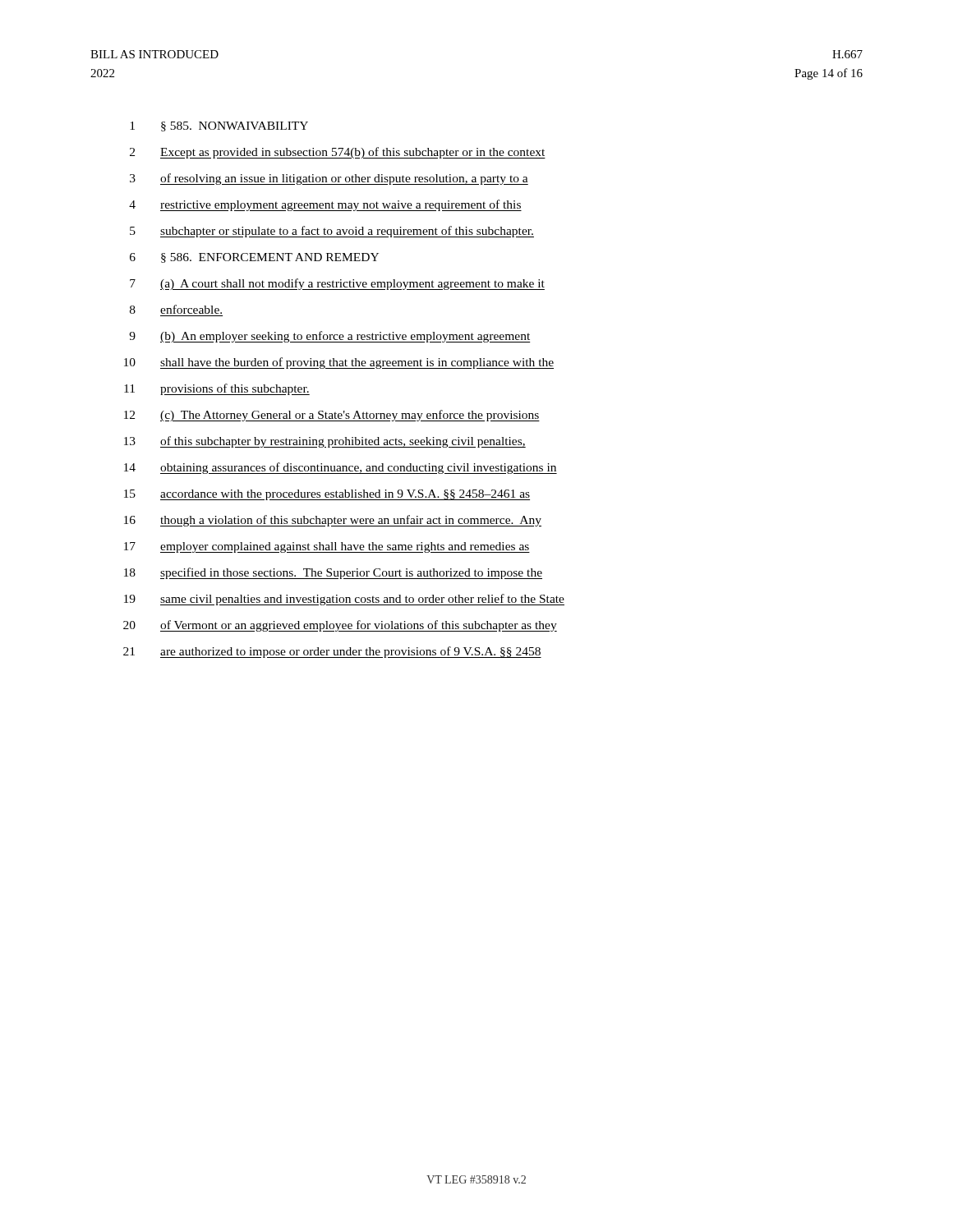The image size is (953, 1232).
Task: Find the list item that says "3 of resolving an issue in"
Action: (x=476, y=178)
